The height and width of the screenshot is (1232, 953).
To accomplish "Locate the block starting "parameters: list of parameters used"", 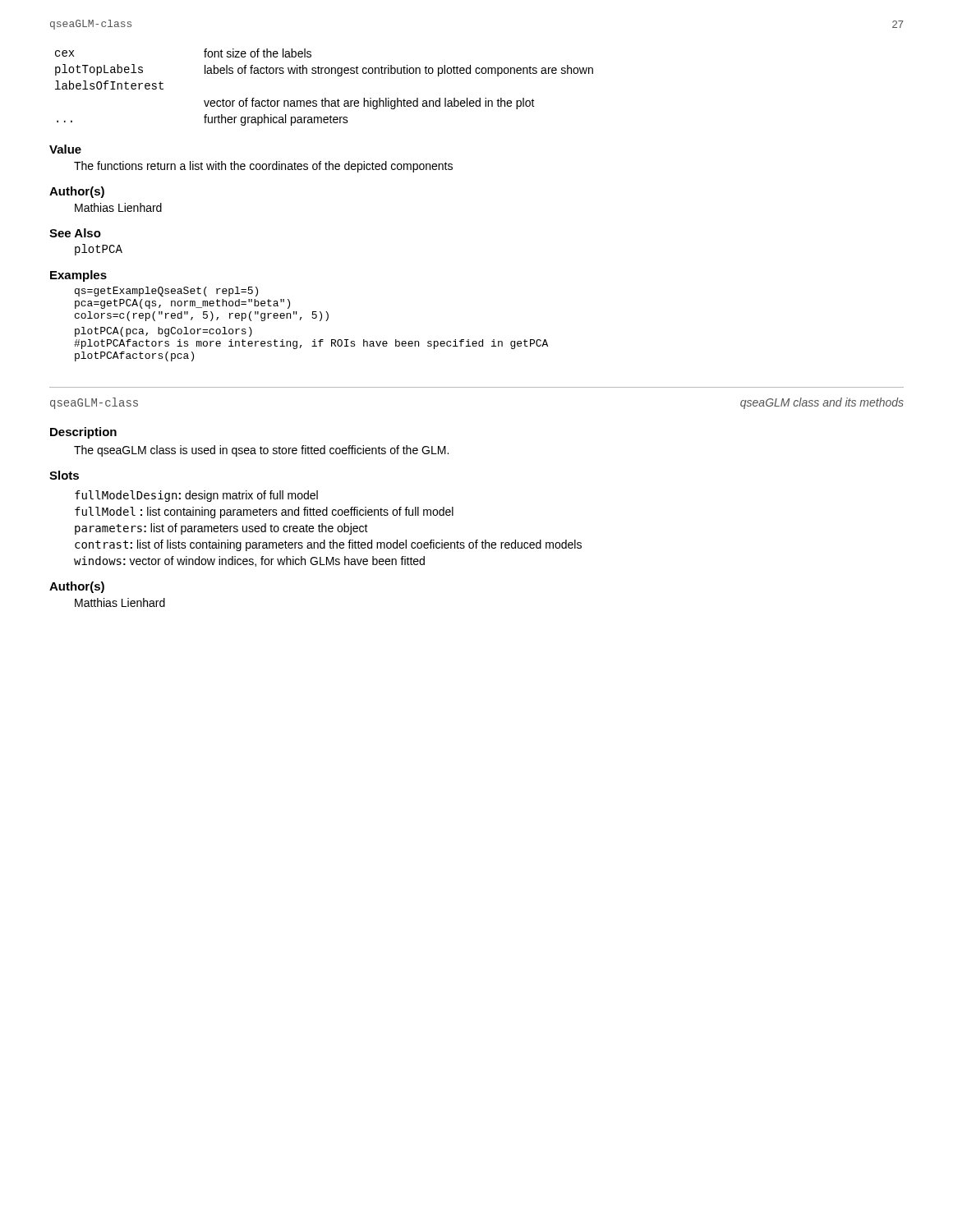I will 221,528.
